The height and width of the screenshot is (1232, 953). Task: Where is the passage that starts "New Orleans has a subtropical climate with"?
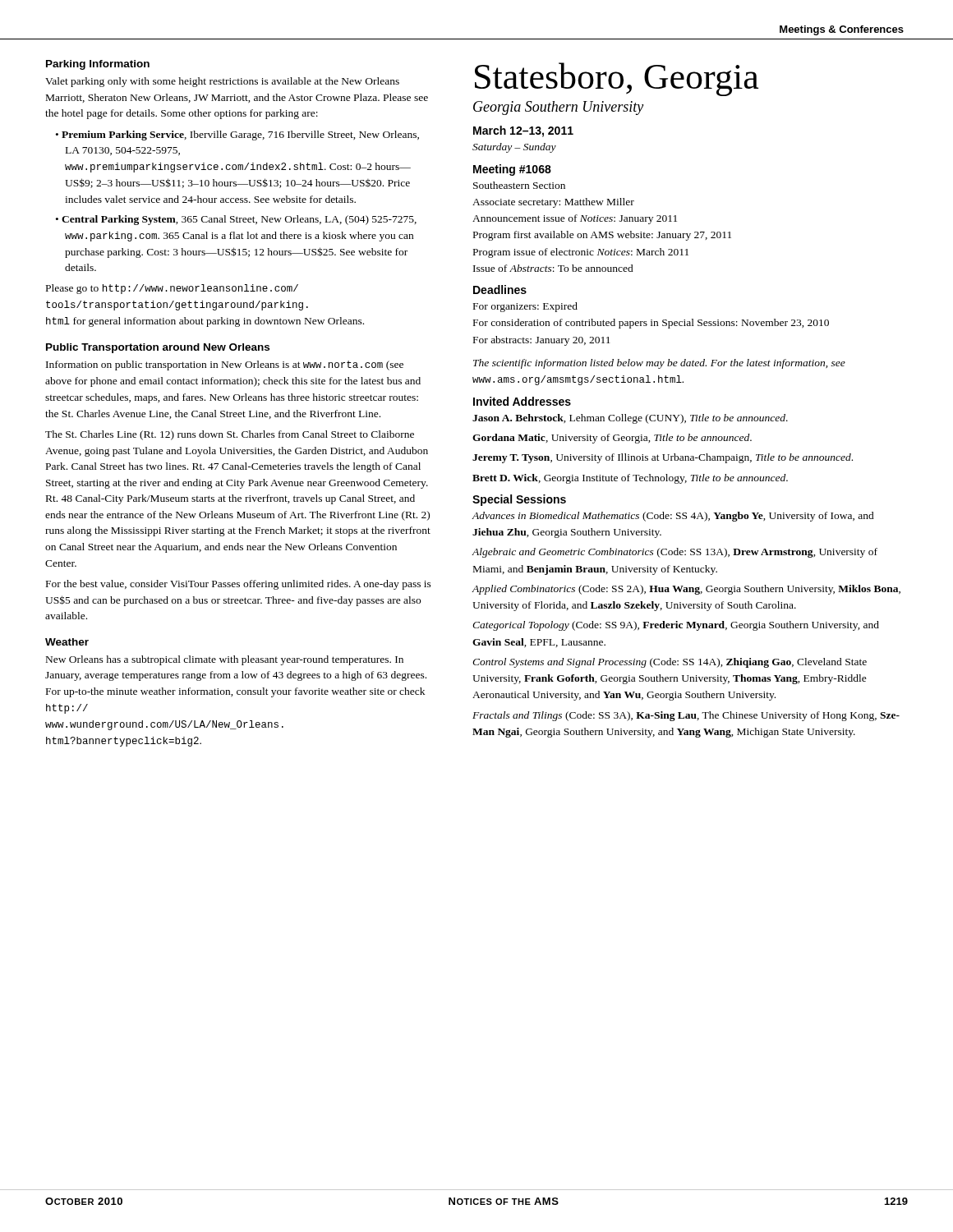(x=236, y=700)
